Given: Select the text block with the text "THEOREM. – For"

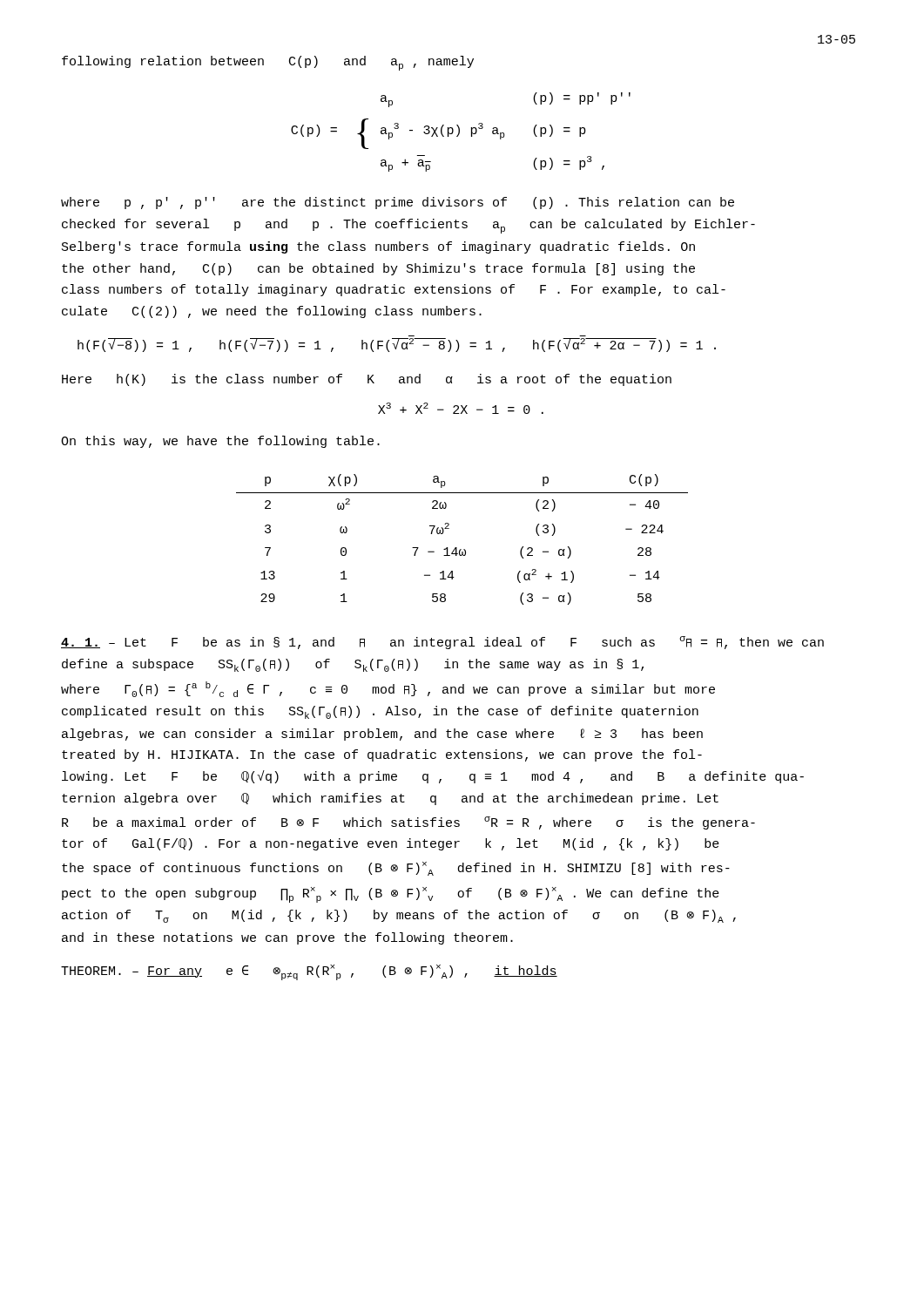Looking at the screenshot, I should point(309,971).
